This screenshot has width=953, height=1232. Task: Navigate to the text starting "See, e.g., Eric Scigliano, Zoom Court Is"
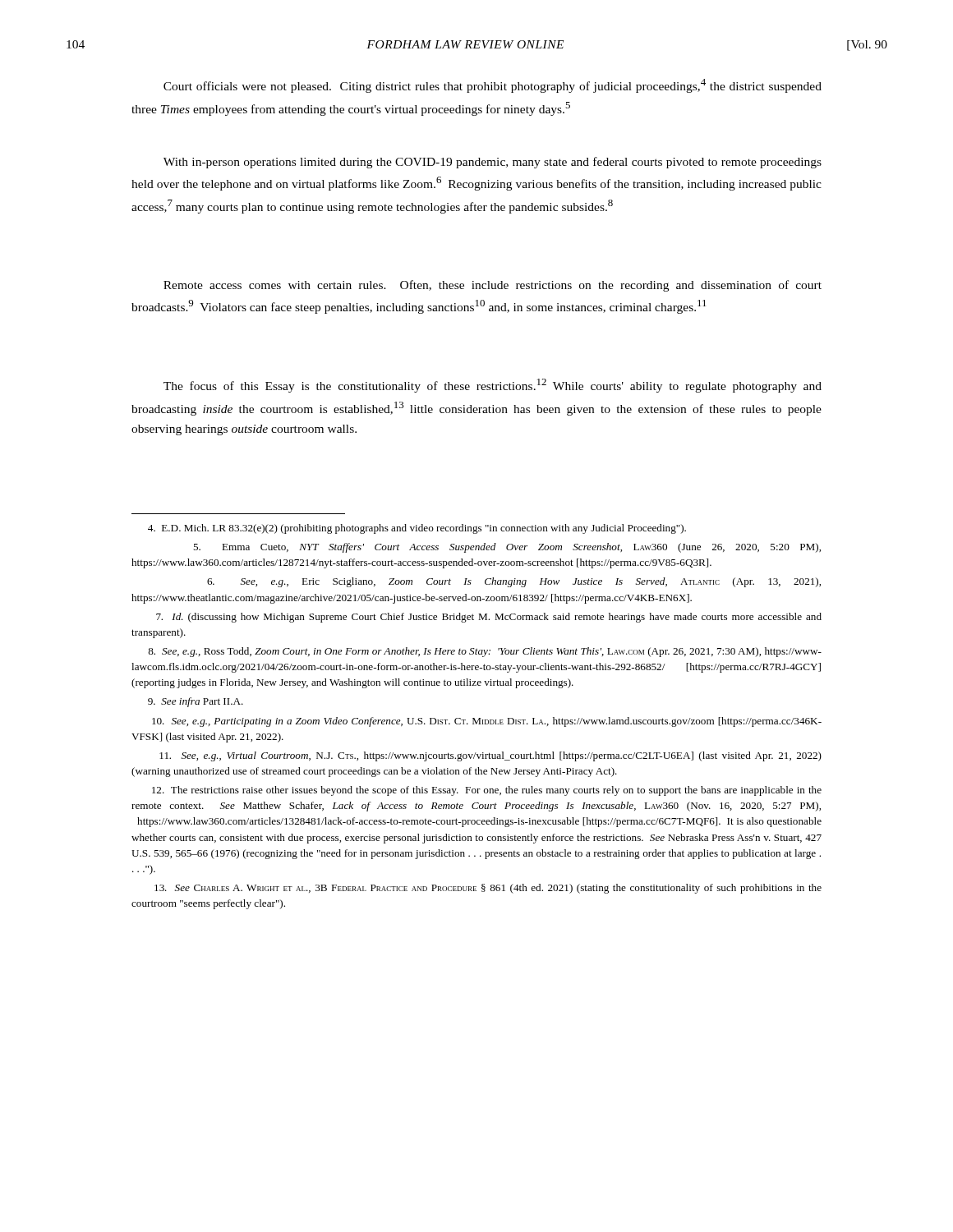click(x=476, y=589)
